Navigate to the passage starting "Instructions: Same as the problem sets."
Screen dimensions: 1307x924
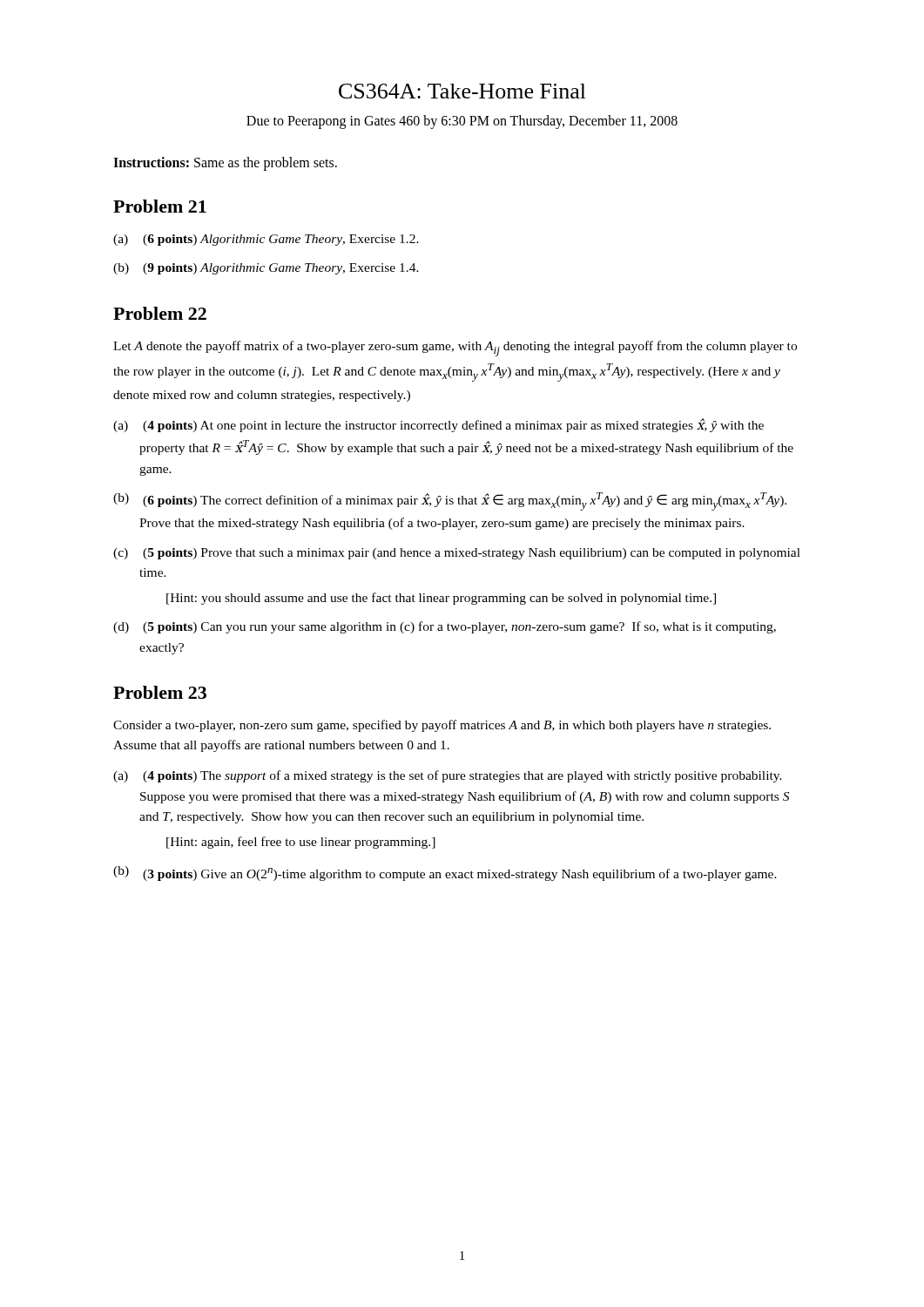[x=225, y=163]
